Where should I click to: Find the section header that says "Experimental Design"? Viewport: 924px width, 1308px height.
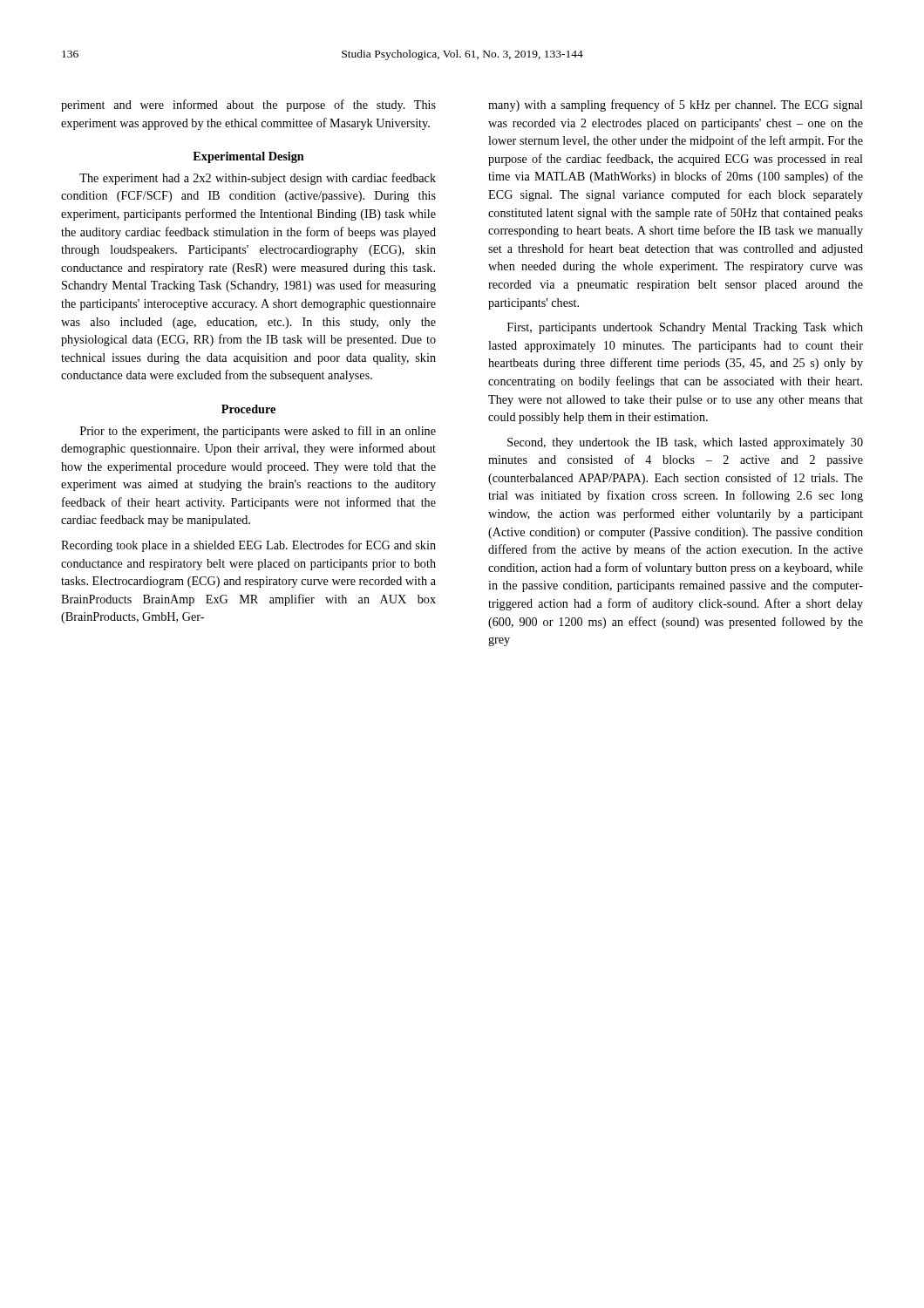248,156
